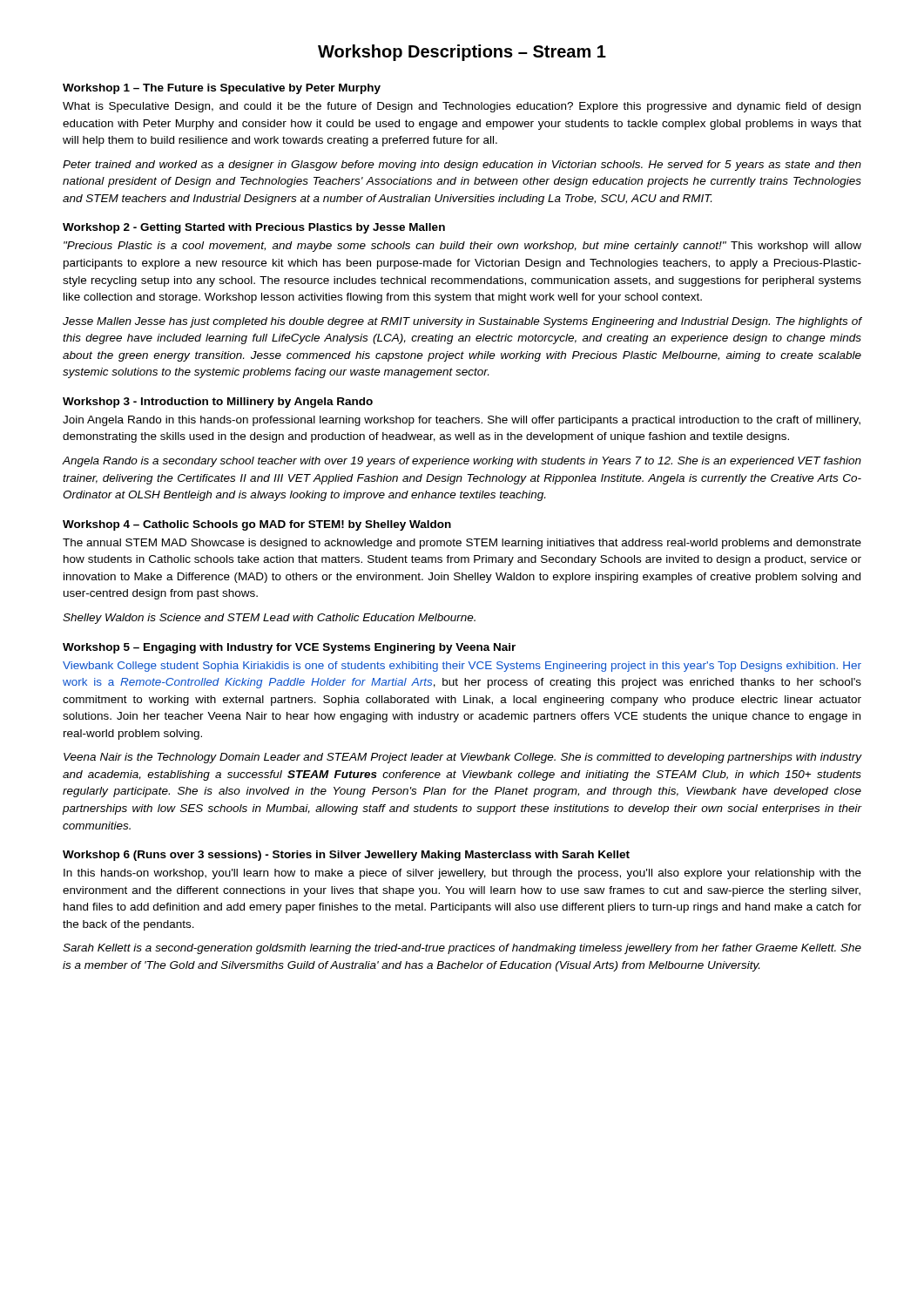Select the text block containing "Jesse Mallen Jesse has just completed his"
924x1307 pixels.
point(462,347)
